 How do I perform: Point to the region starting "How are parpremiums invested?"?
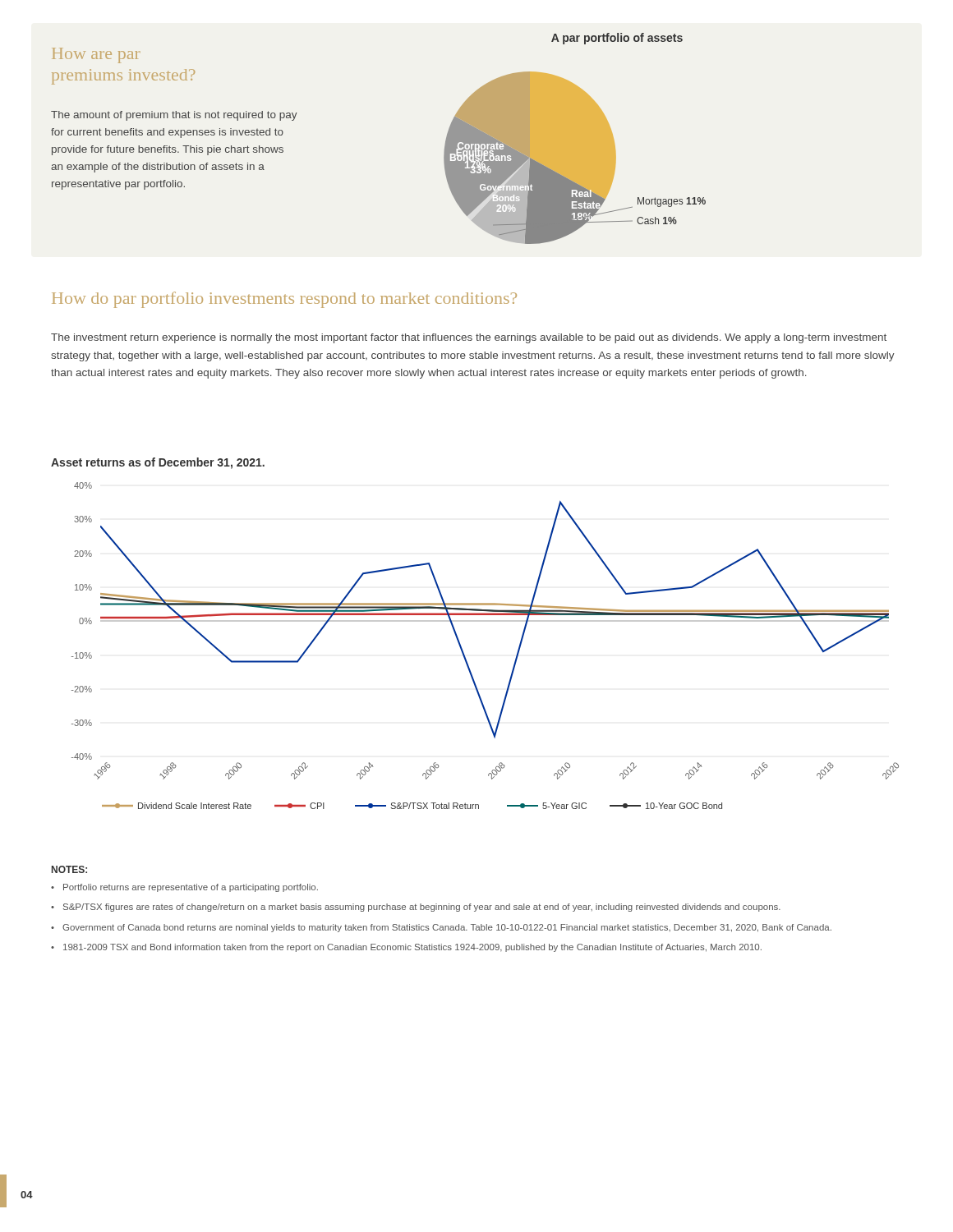point(174,64)
